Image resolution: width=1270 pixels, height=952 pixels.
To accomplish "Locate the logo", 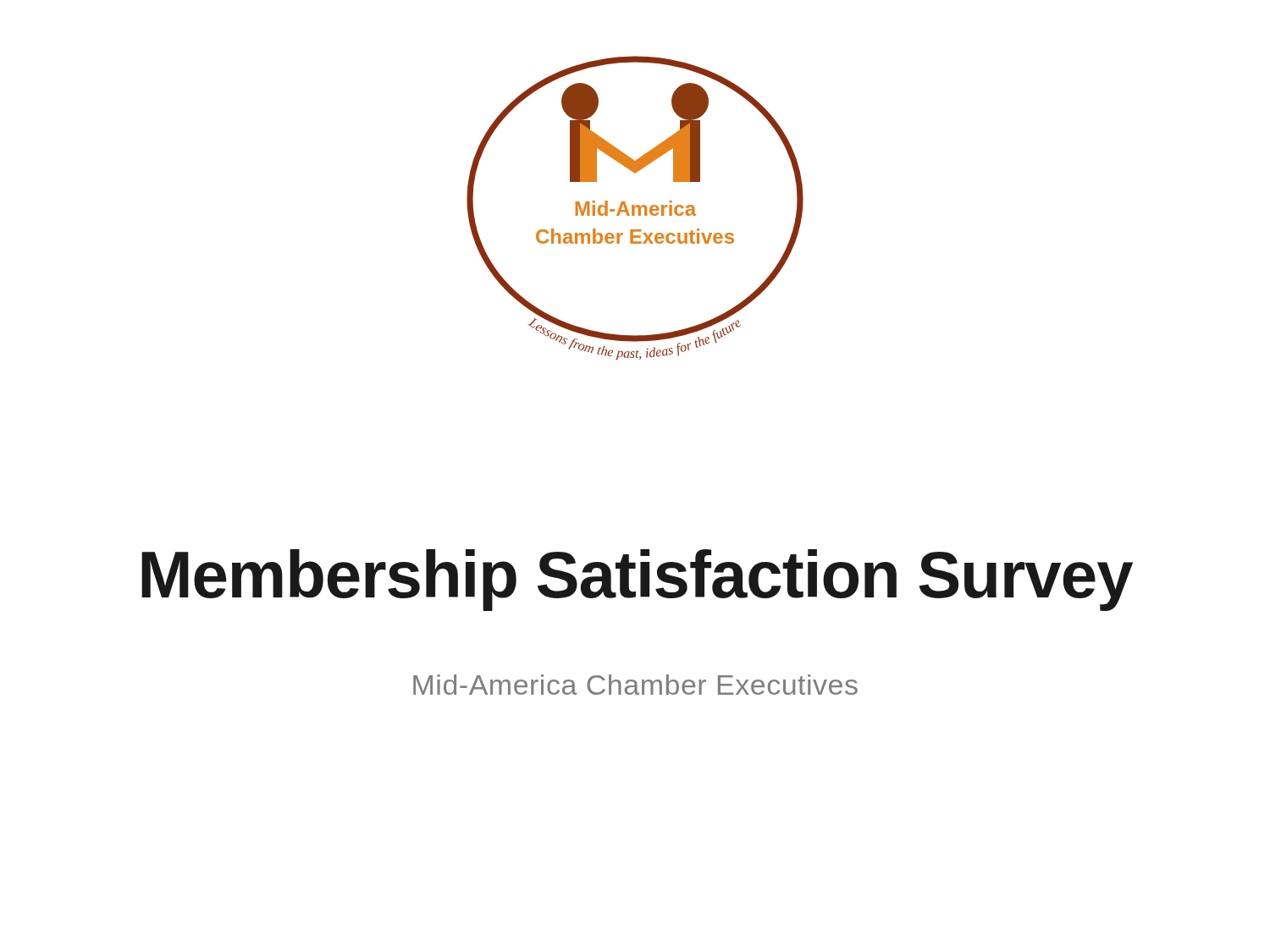I will click(635, 207).
